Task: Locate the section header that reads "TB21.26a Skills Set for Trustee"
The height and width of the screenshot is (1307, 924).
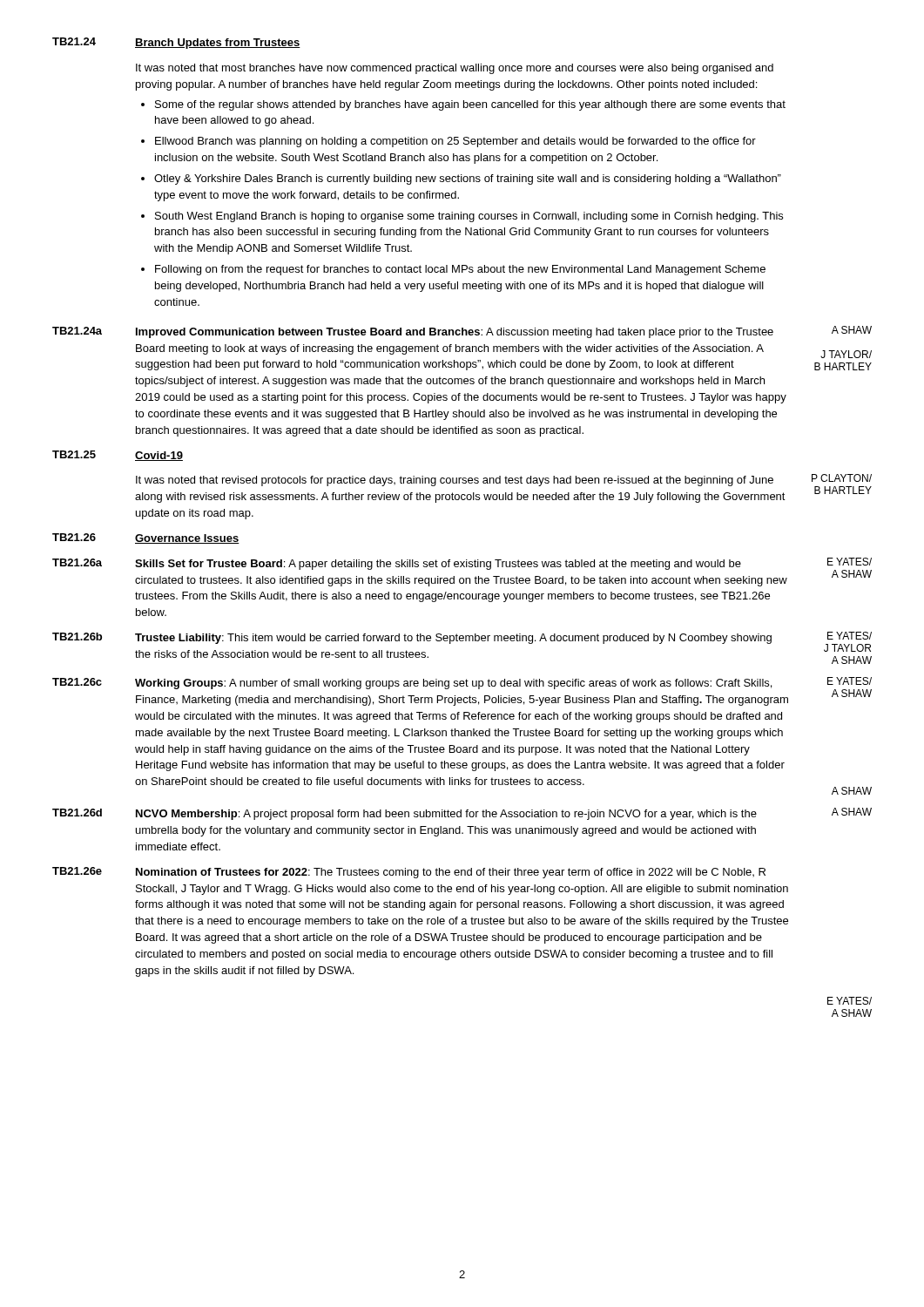Action: click(462, 589)
